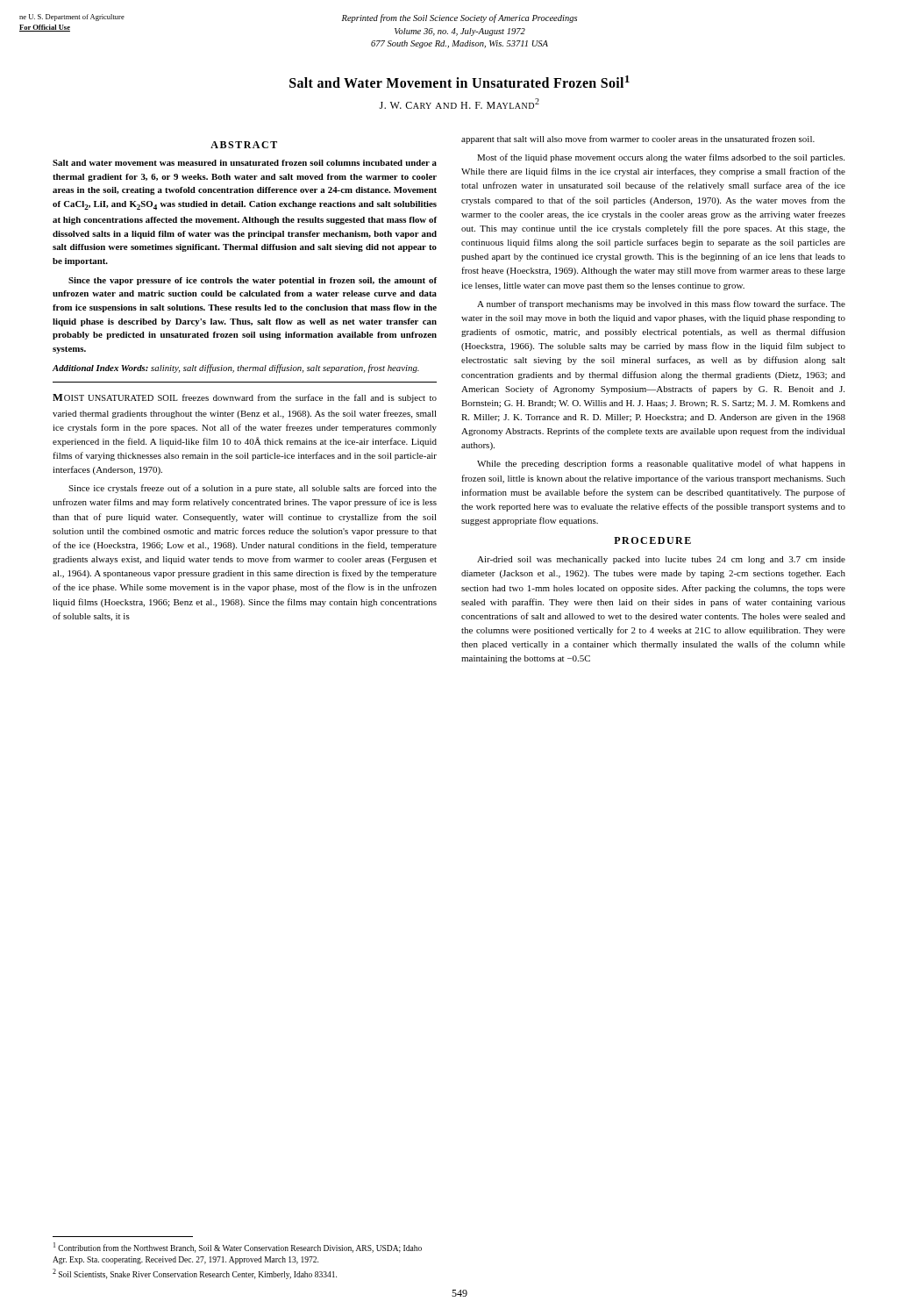Locate the element starting "1 Contribution from"
919x1316 pixels.
tap(237, 1257)
